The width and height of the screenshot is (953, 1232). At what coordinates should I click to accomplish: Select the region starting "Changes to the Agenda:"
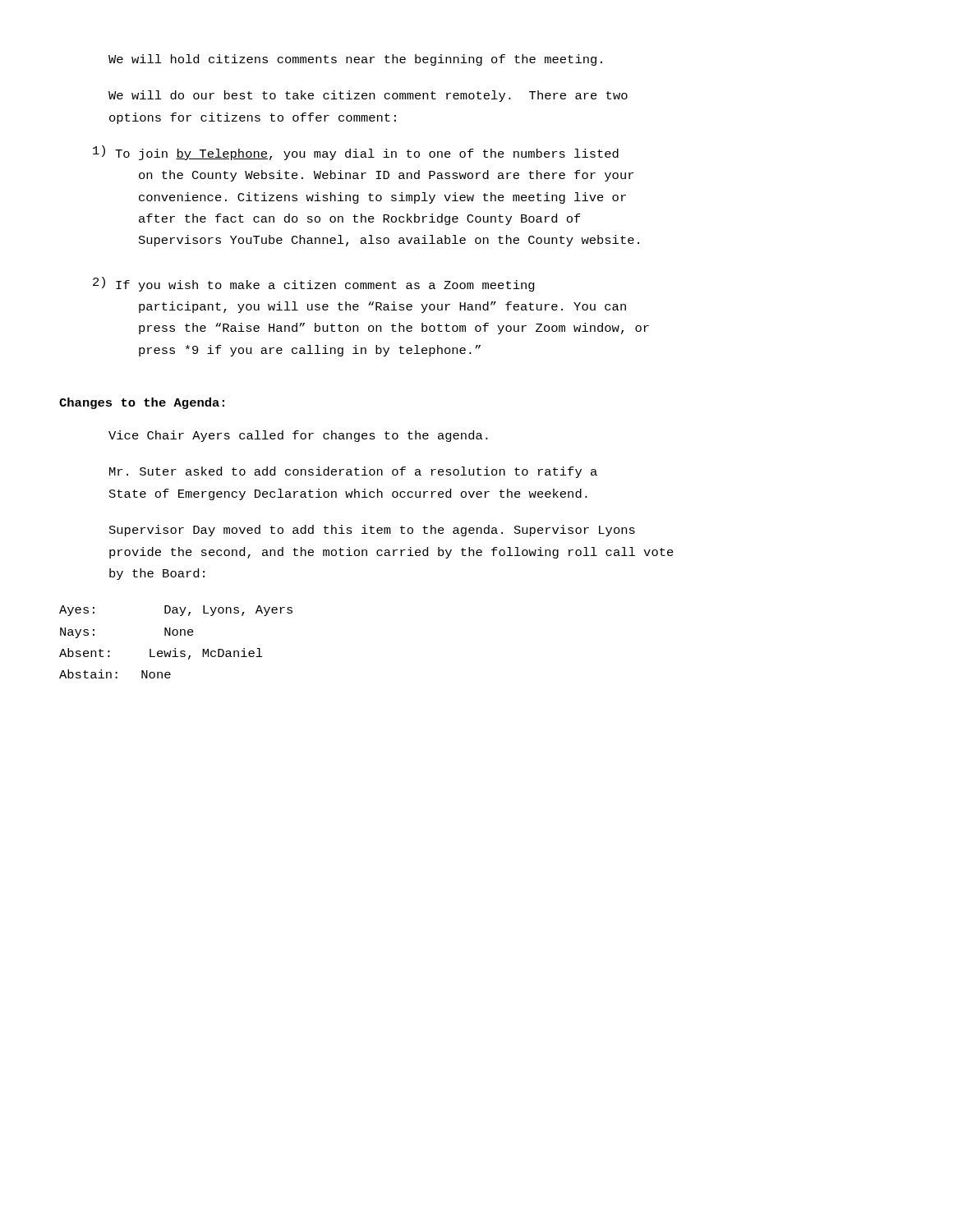point(143,403)
